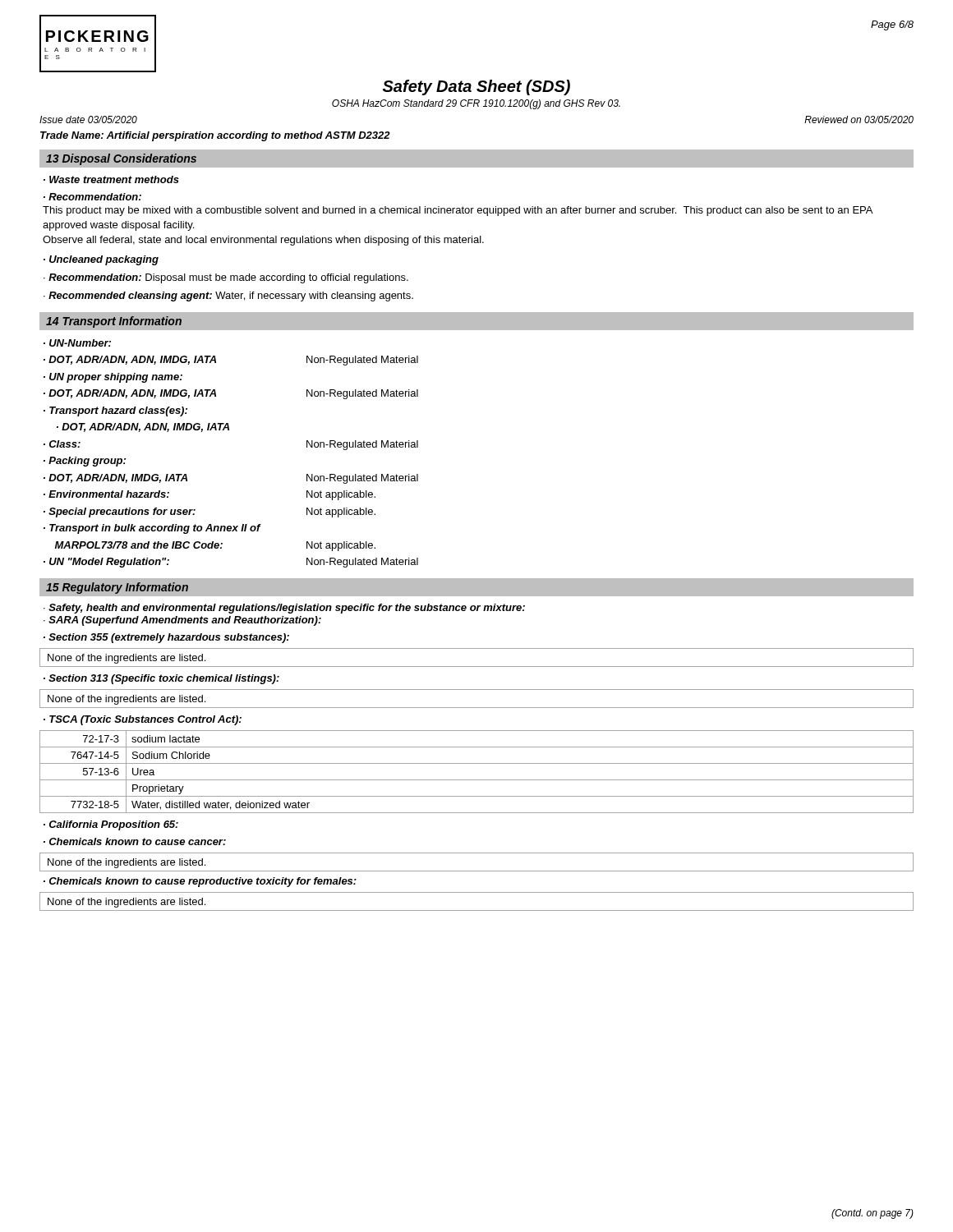Select the text starting "· Recommendation: This product may be"
Image resolution: width=953 pixels, height=1232 pixels.
457,218
